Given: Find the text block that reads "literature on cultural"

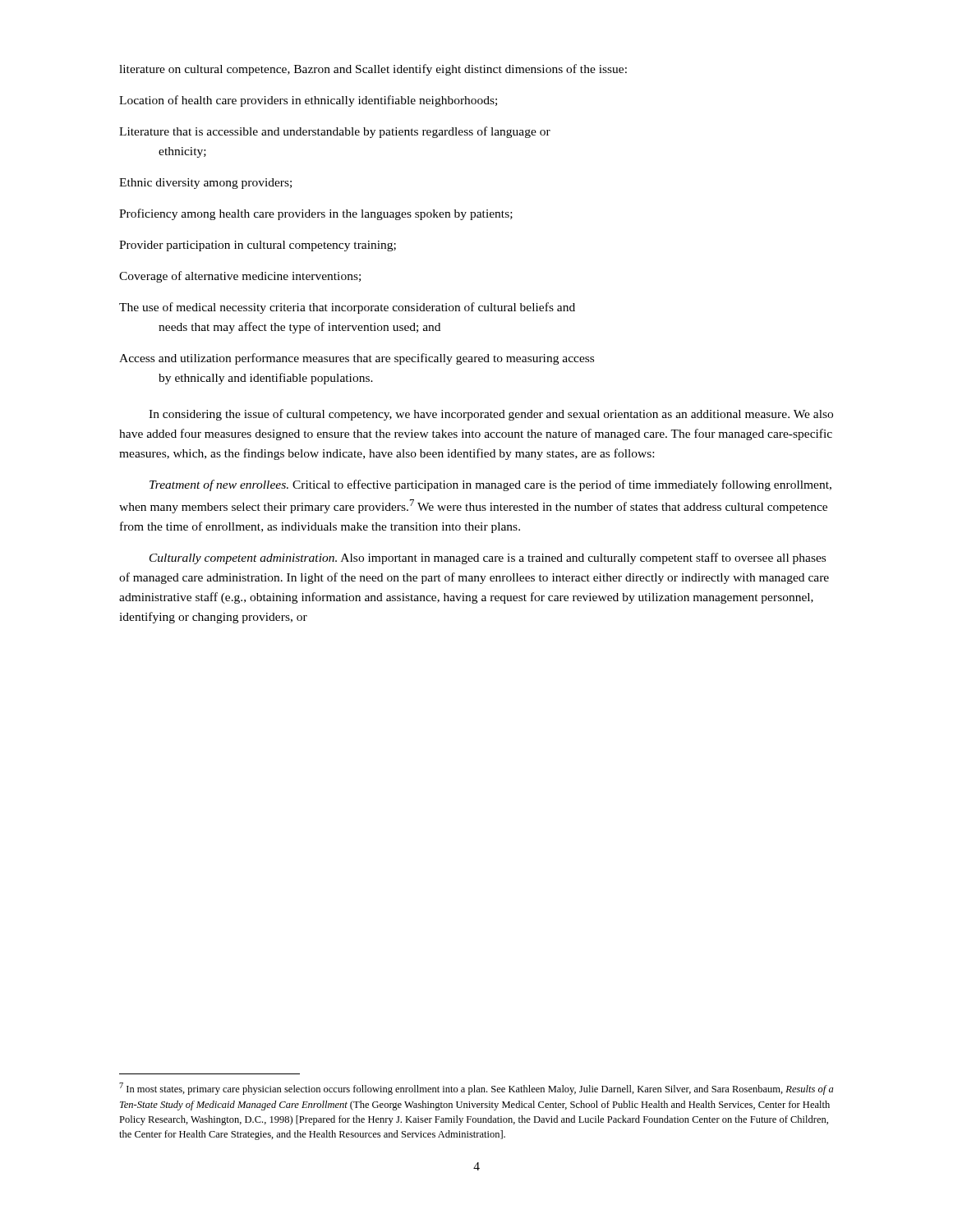Looking at the screenshot, I should [373, 69].
